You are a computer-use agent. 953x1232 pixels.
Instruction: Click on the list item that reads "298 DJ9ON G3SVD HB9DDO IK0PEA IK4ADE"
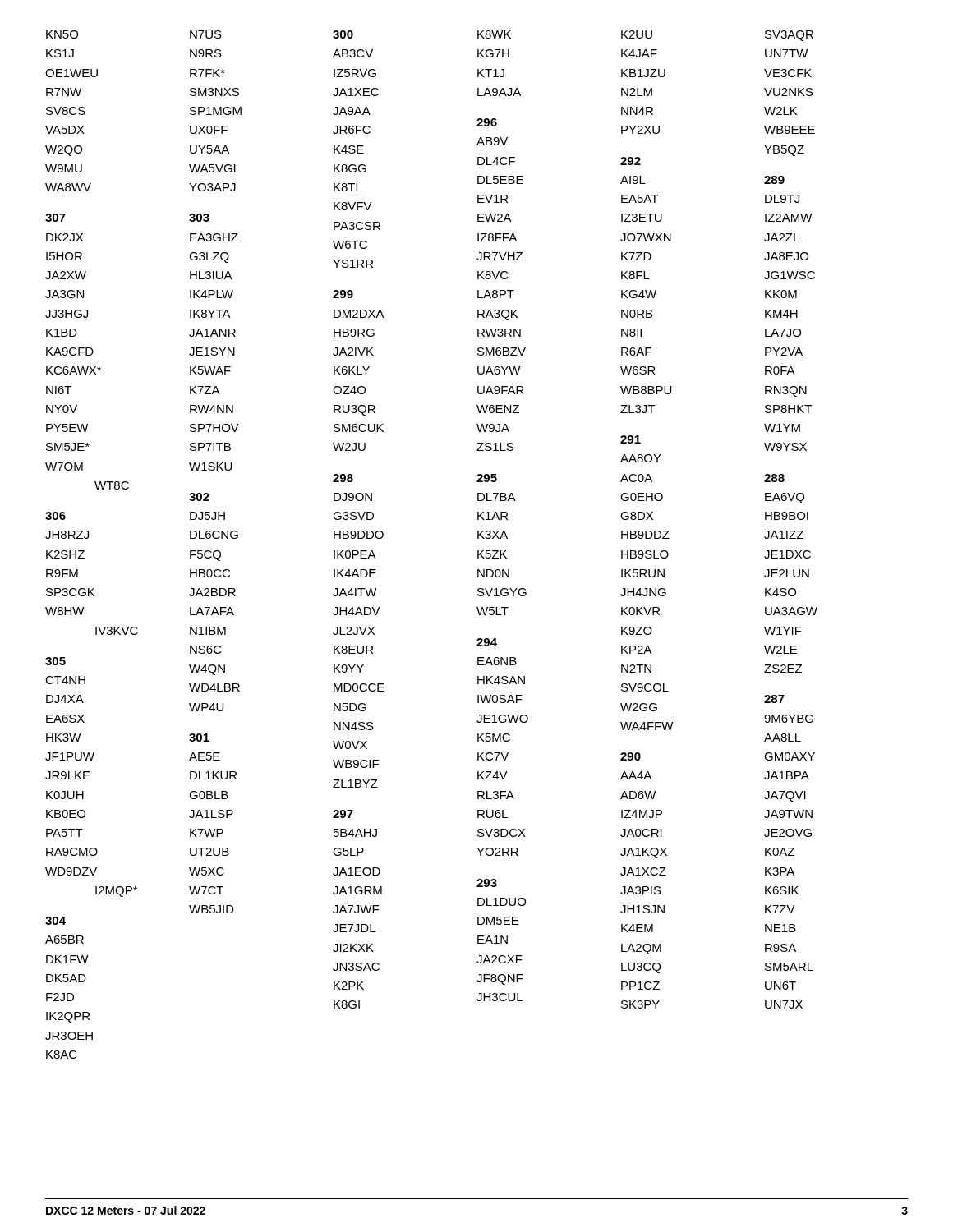click(343, 478)
